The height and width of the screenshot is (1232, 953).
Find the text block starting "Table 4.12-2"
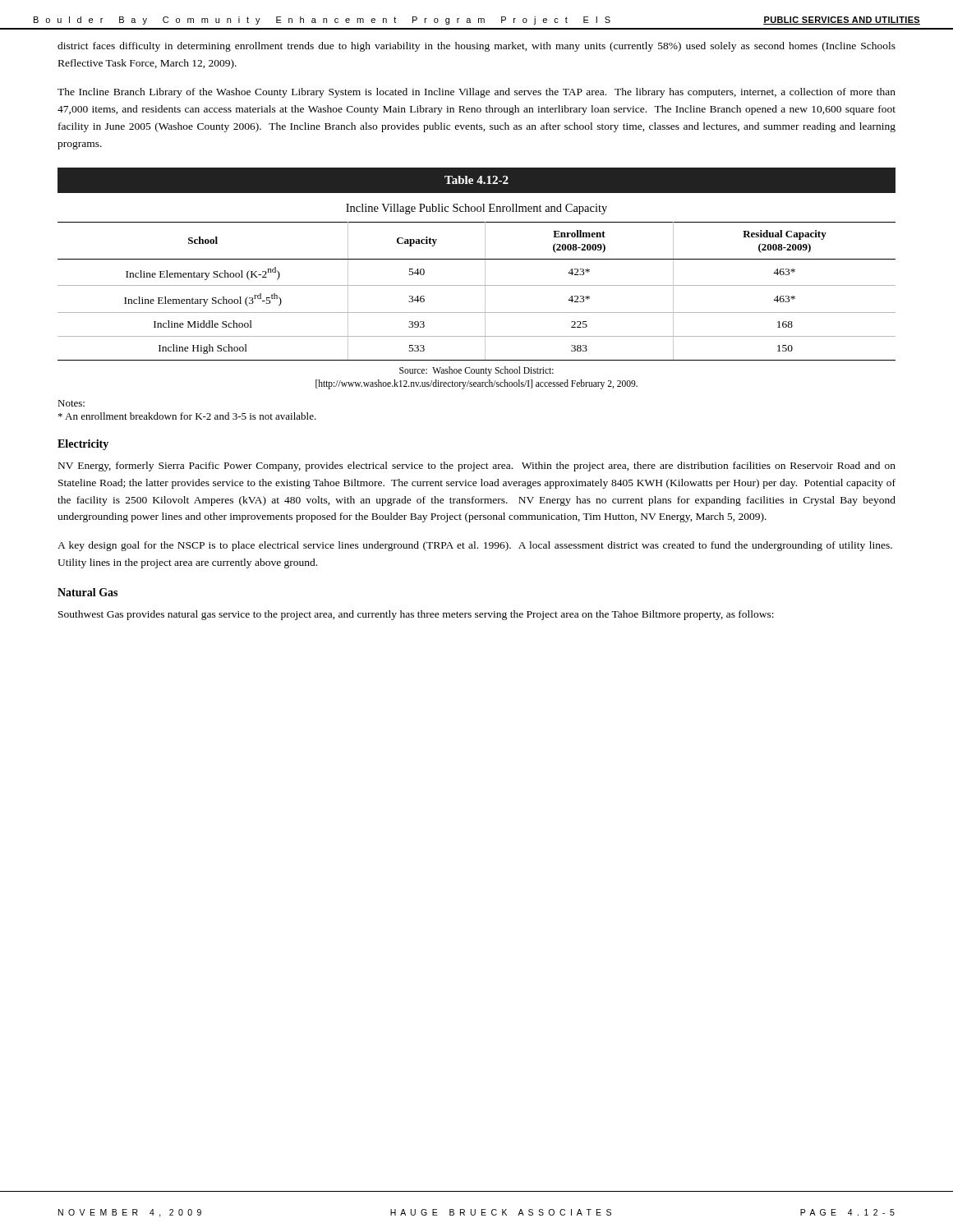[476, 180]
